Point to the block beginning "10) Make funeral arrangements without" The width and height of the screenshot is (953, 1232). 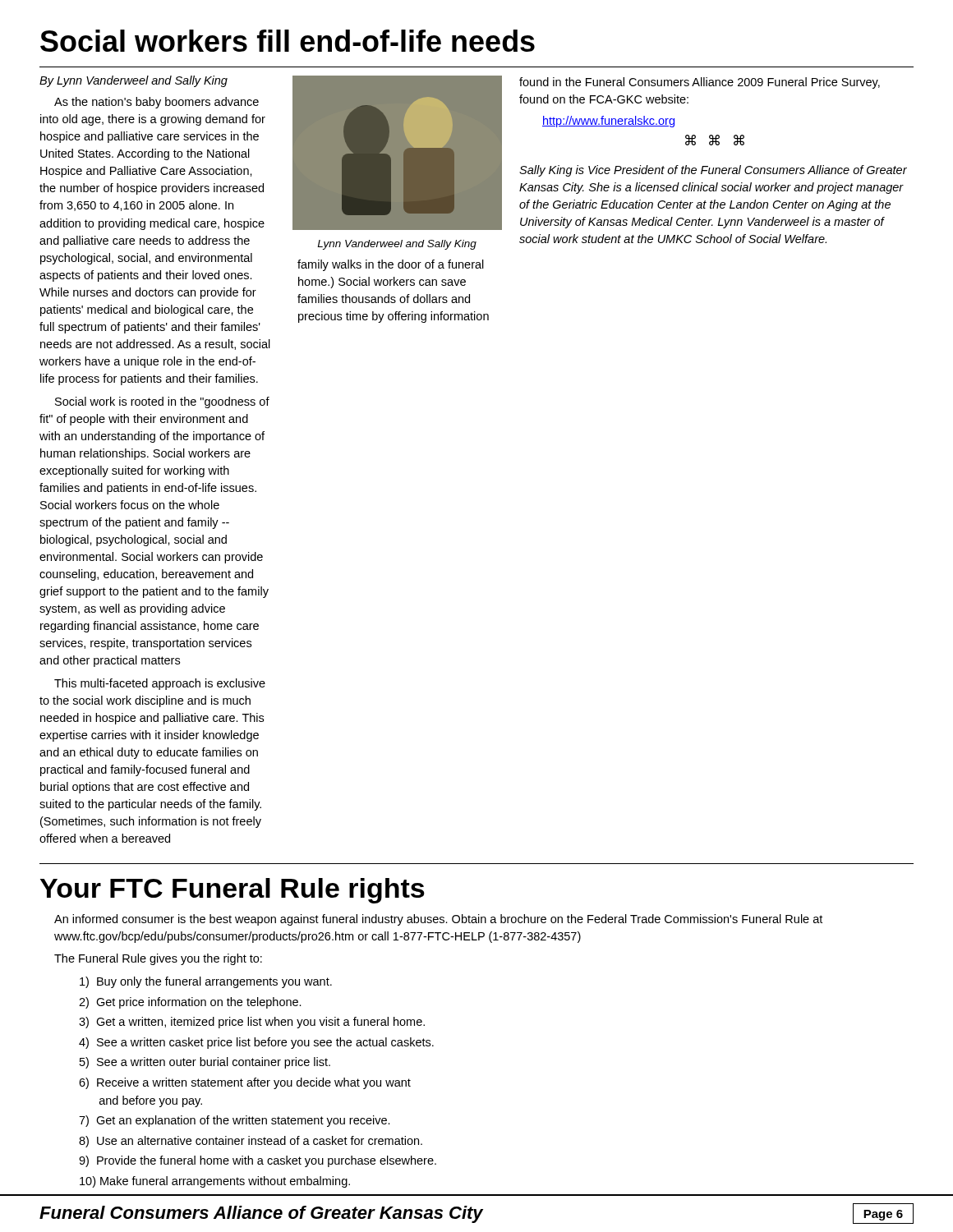point(215,1182)
